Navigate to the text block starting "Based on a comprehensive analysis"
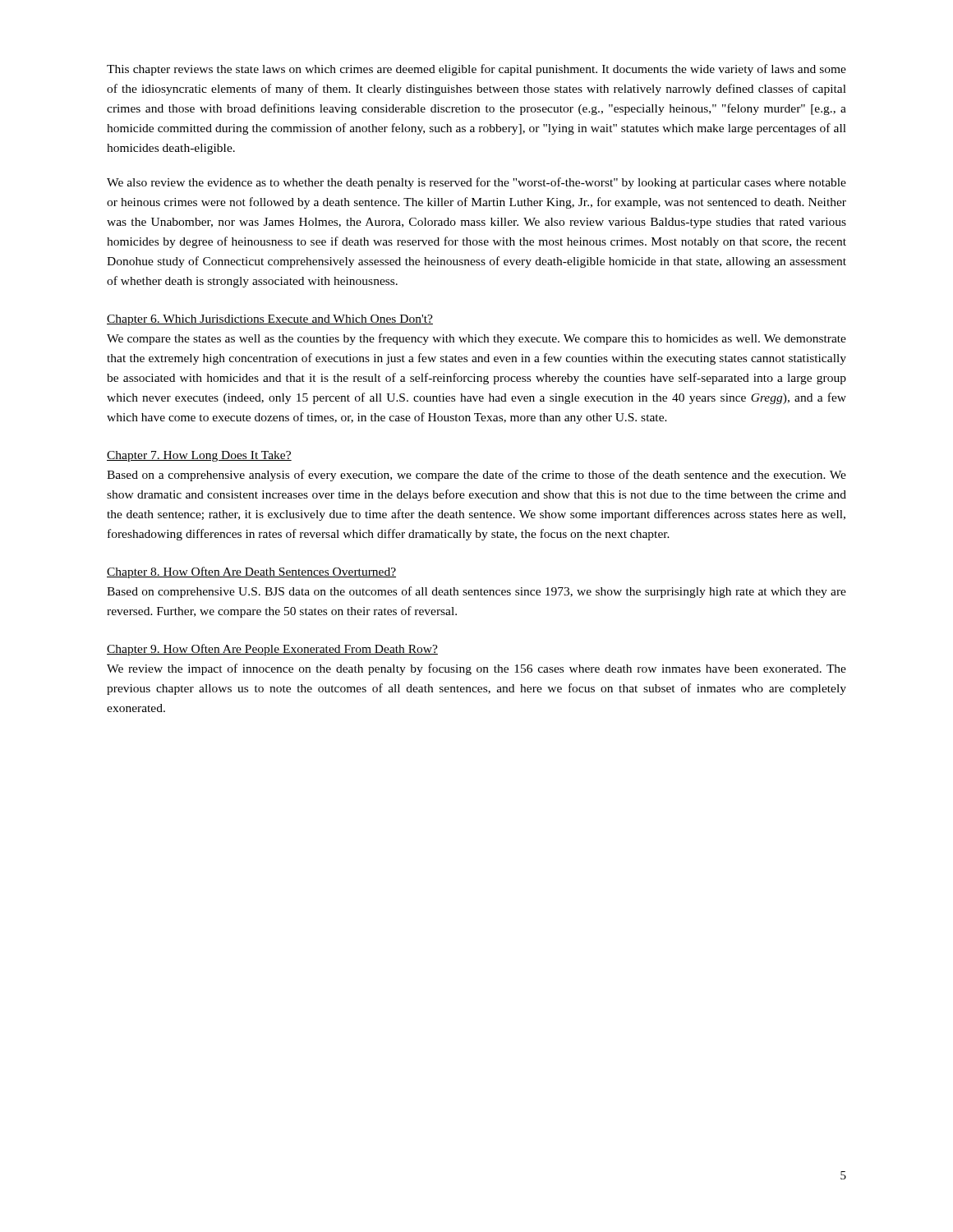 [476, 505]
